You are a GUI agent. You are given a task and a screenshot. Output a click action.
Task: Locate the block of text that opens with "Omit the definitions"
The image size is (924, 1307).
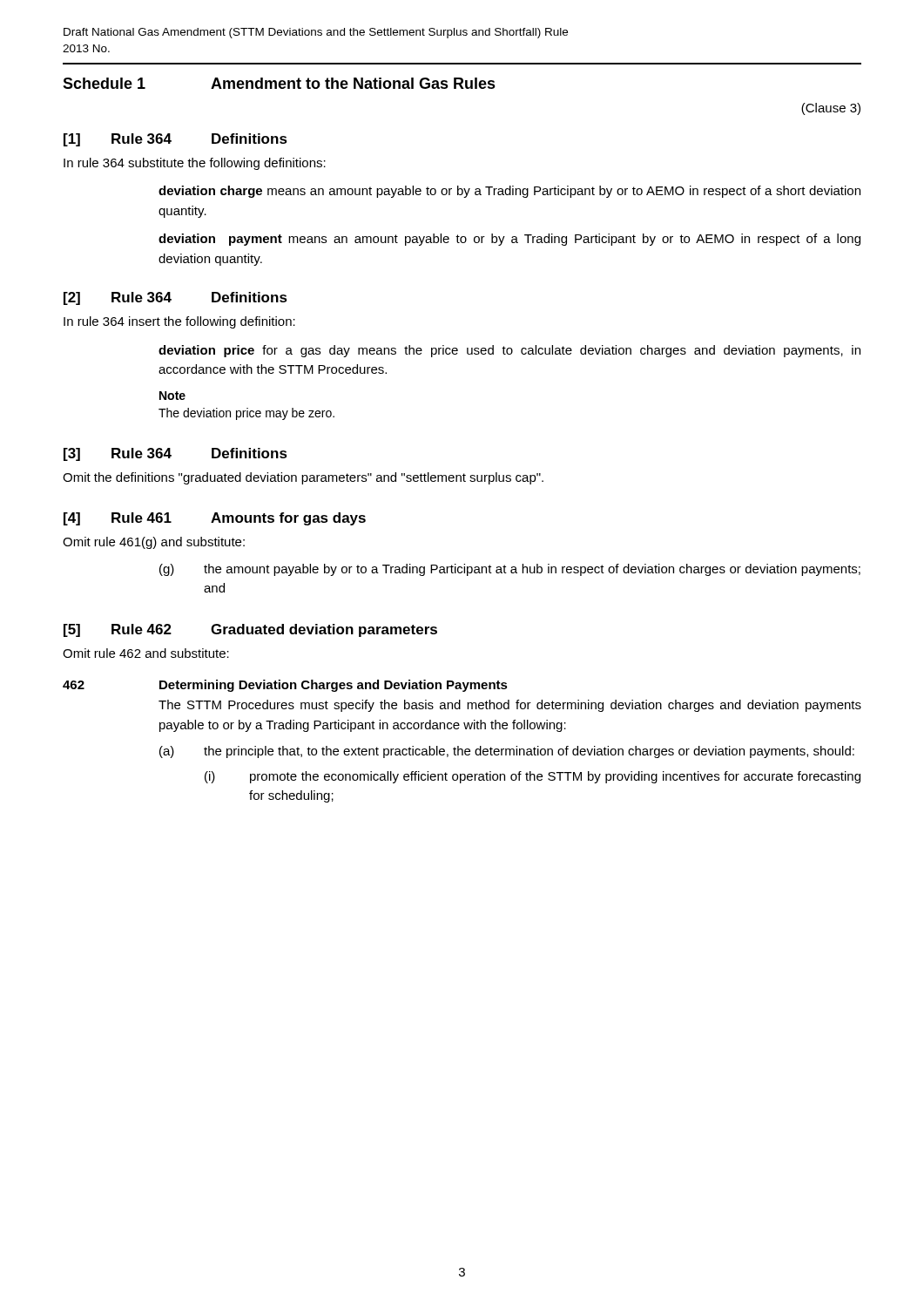(x=304, y=477)
